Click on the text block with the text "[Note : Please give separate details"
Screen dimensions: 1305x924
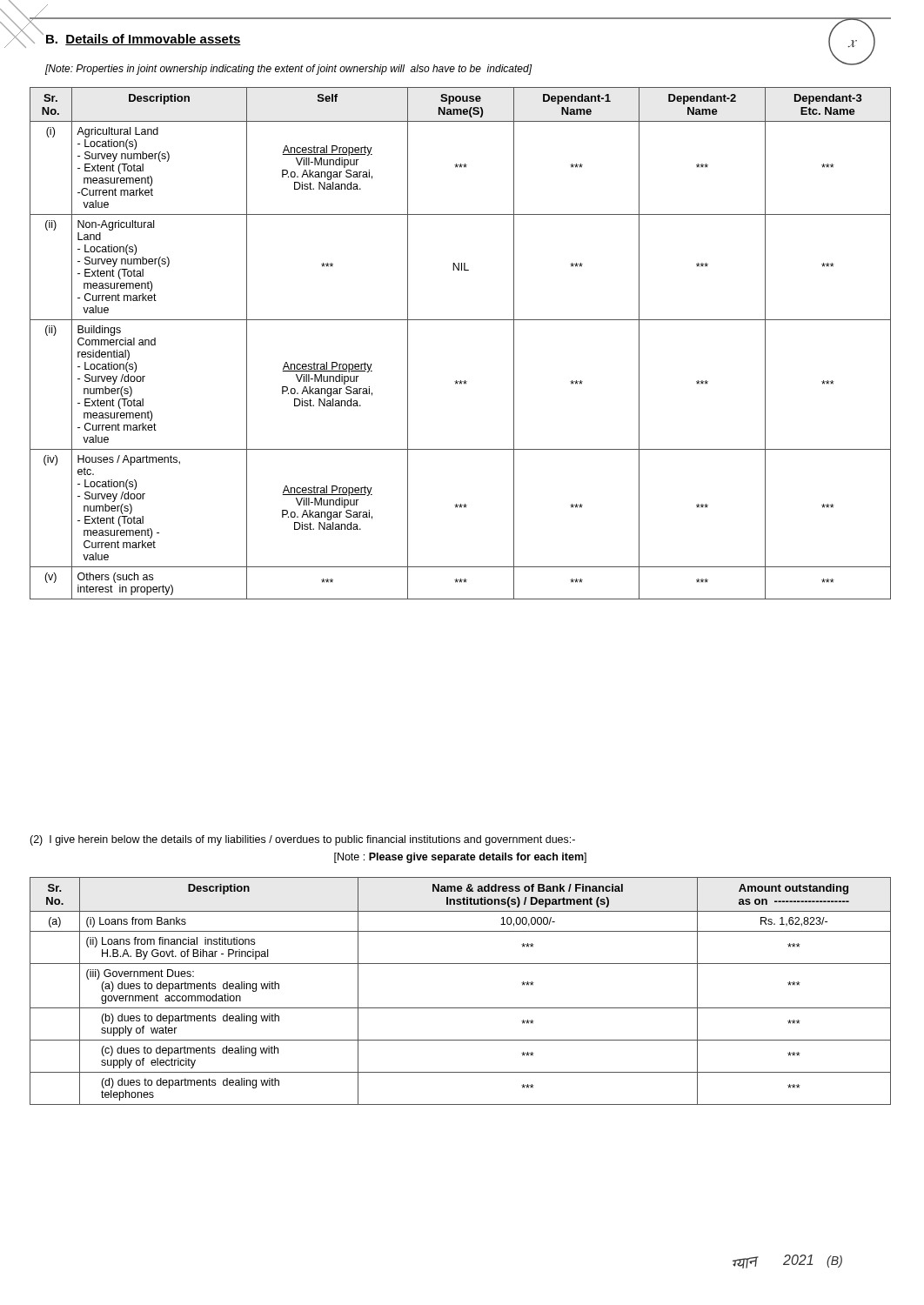click(460, 857)
